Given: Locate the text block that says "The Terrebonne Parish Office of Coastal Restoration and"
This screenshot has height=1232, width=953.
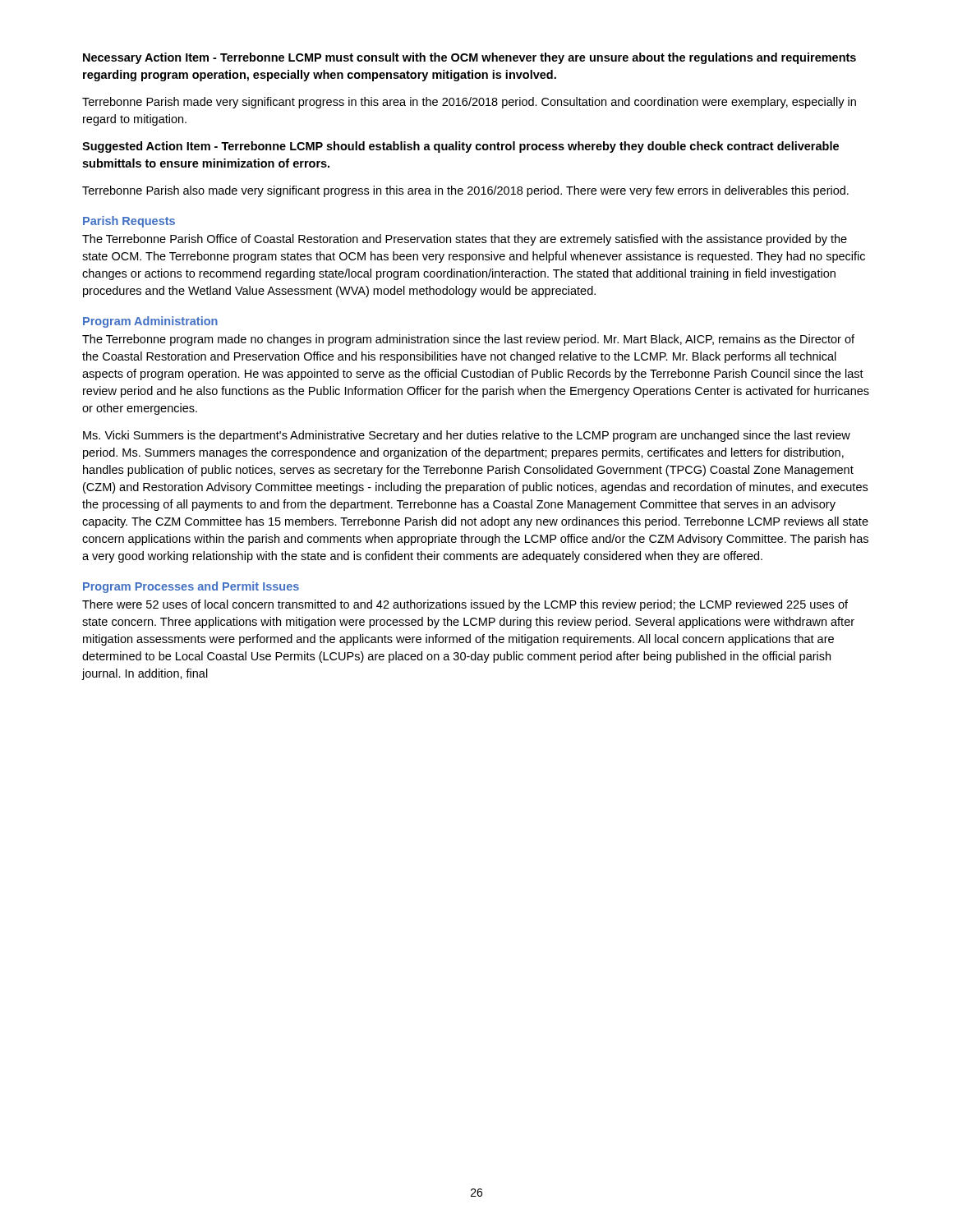Looking at the screenshot, I should click(x=476, y=265).
